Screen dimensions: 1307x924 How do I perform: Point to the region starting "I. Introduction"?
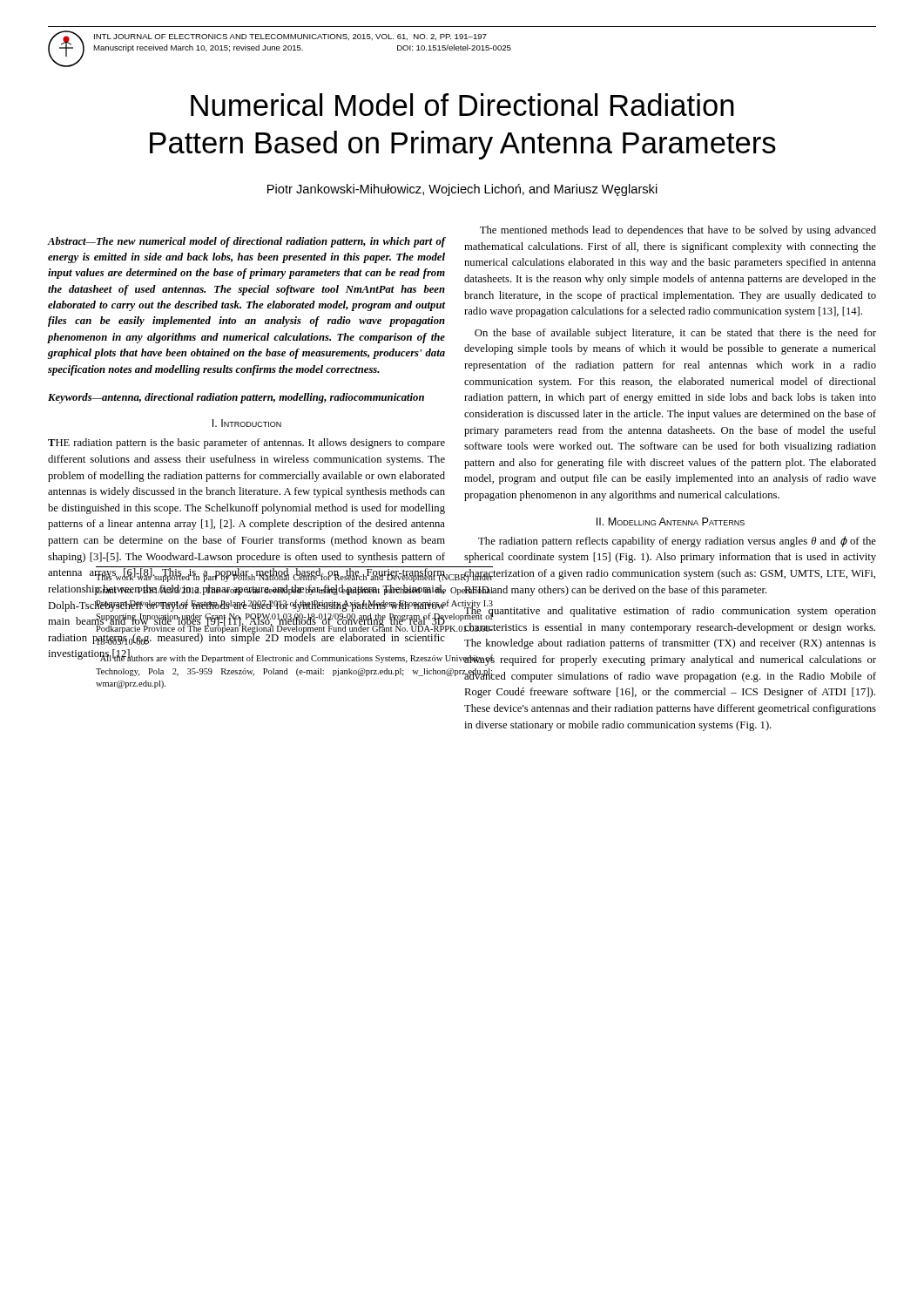tap(246, 424)
